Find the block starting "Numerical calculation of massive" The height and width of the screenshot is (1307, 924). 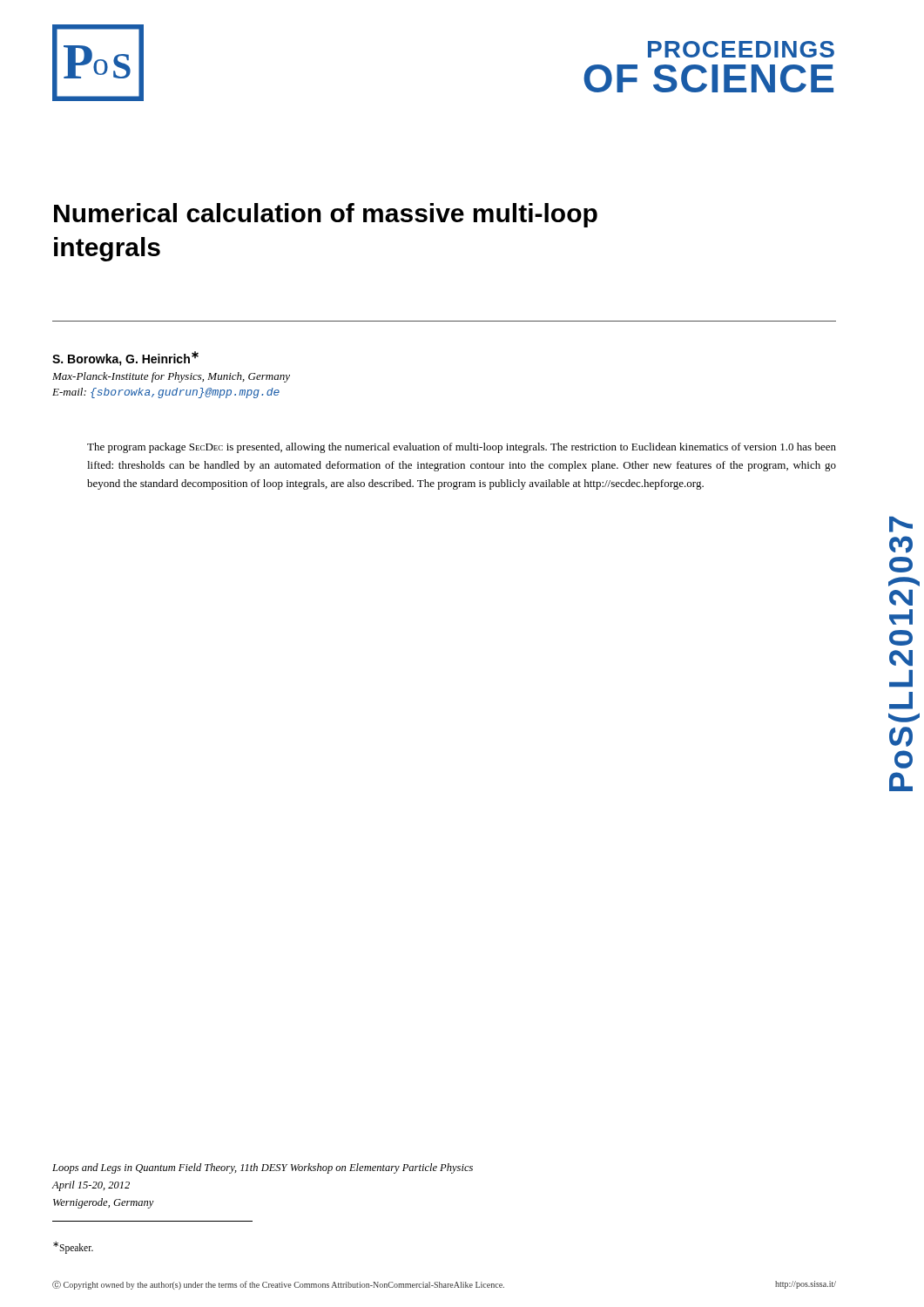click(x=374, y=230)
